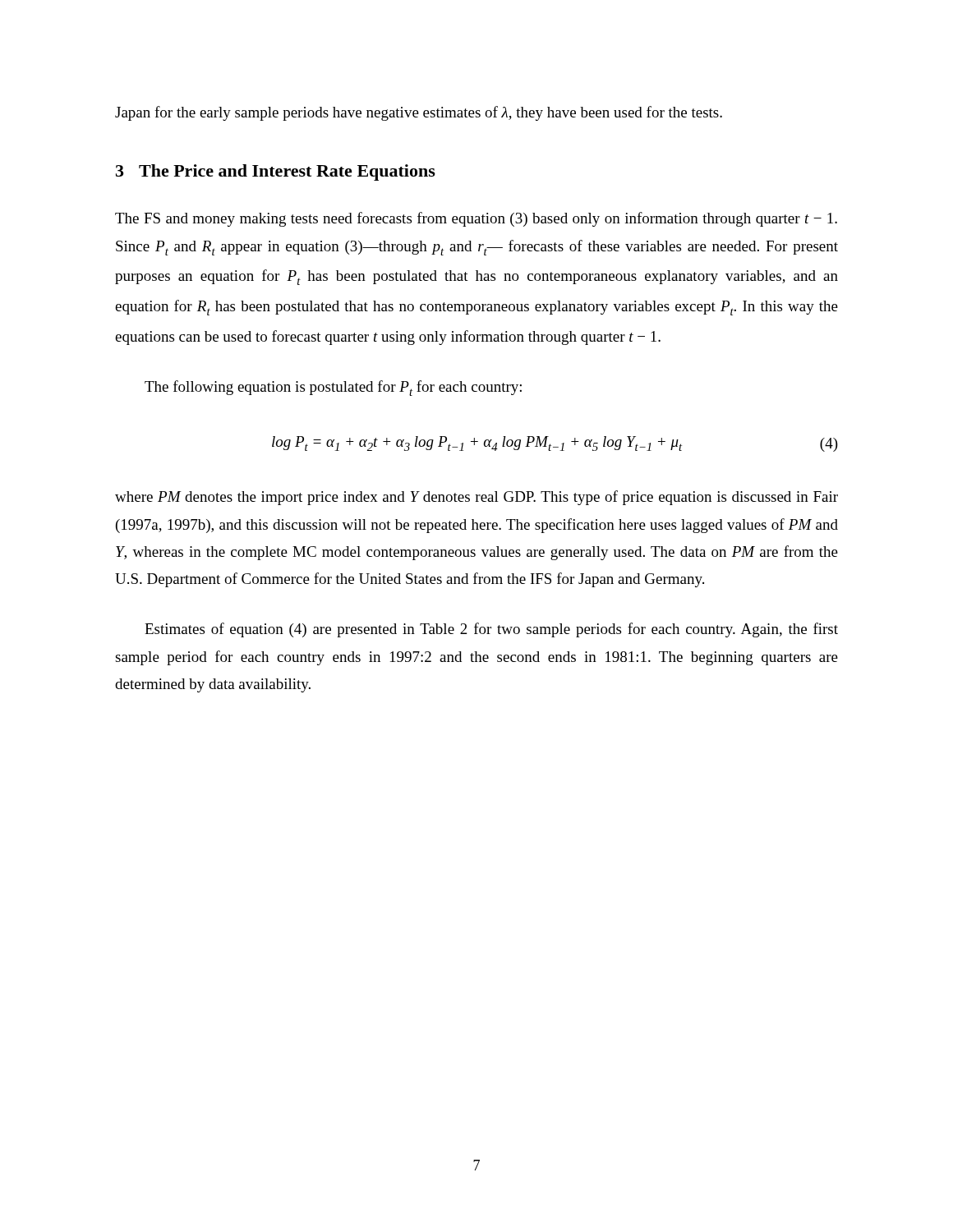Find the section header with the text "3The Price and"
Image resolution: width=953 pixels, height=1232 pixels.
click(x=275, y=171)
